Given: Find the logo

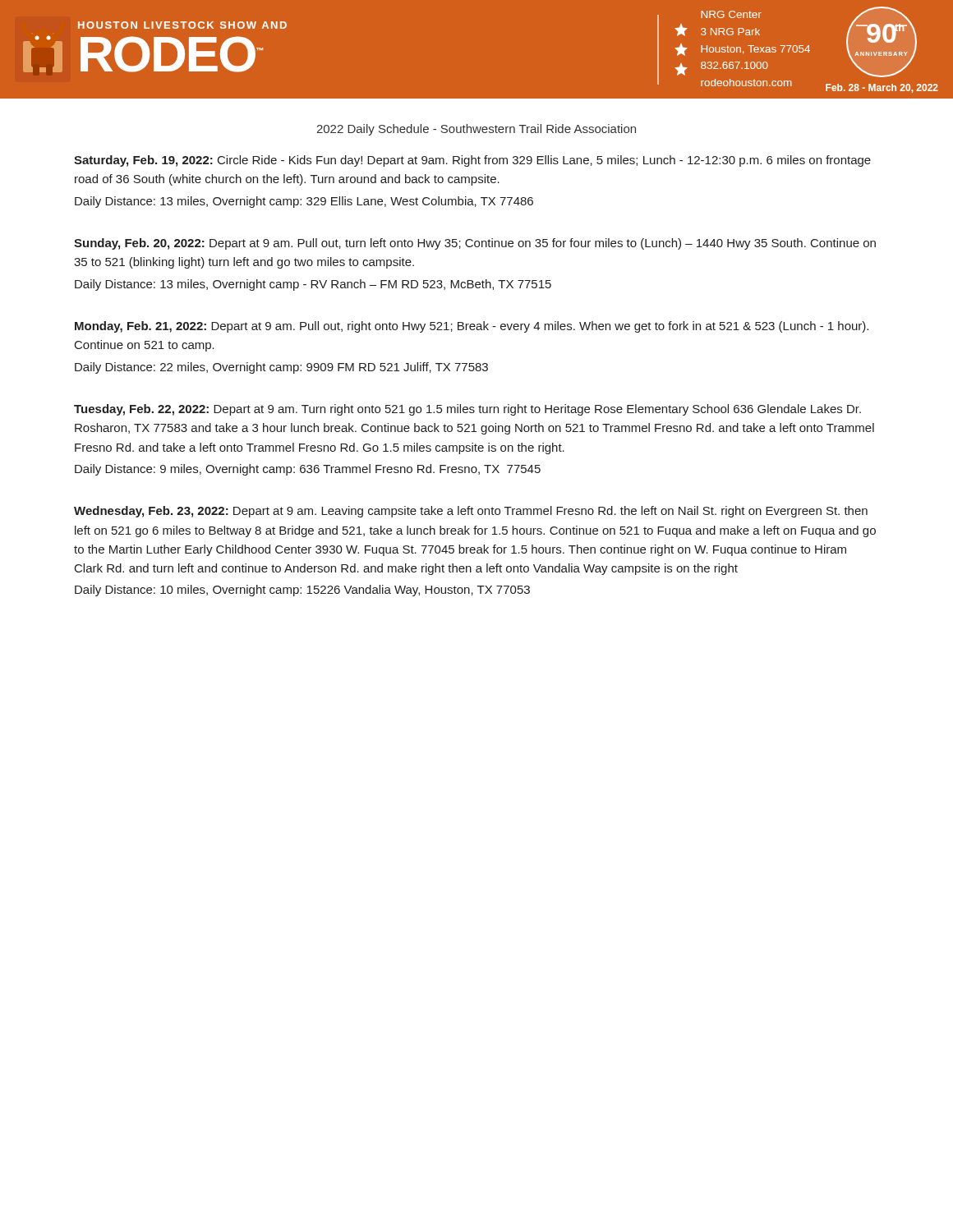Looking at the screenshot, I should (476, 49).
